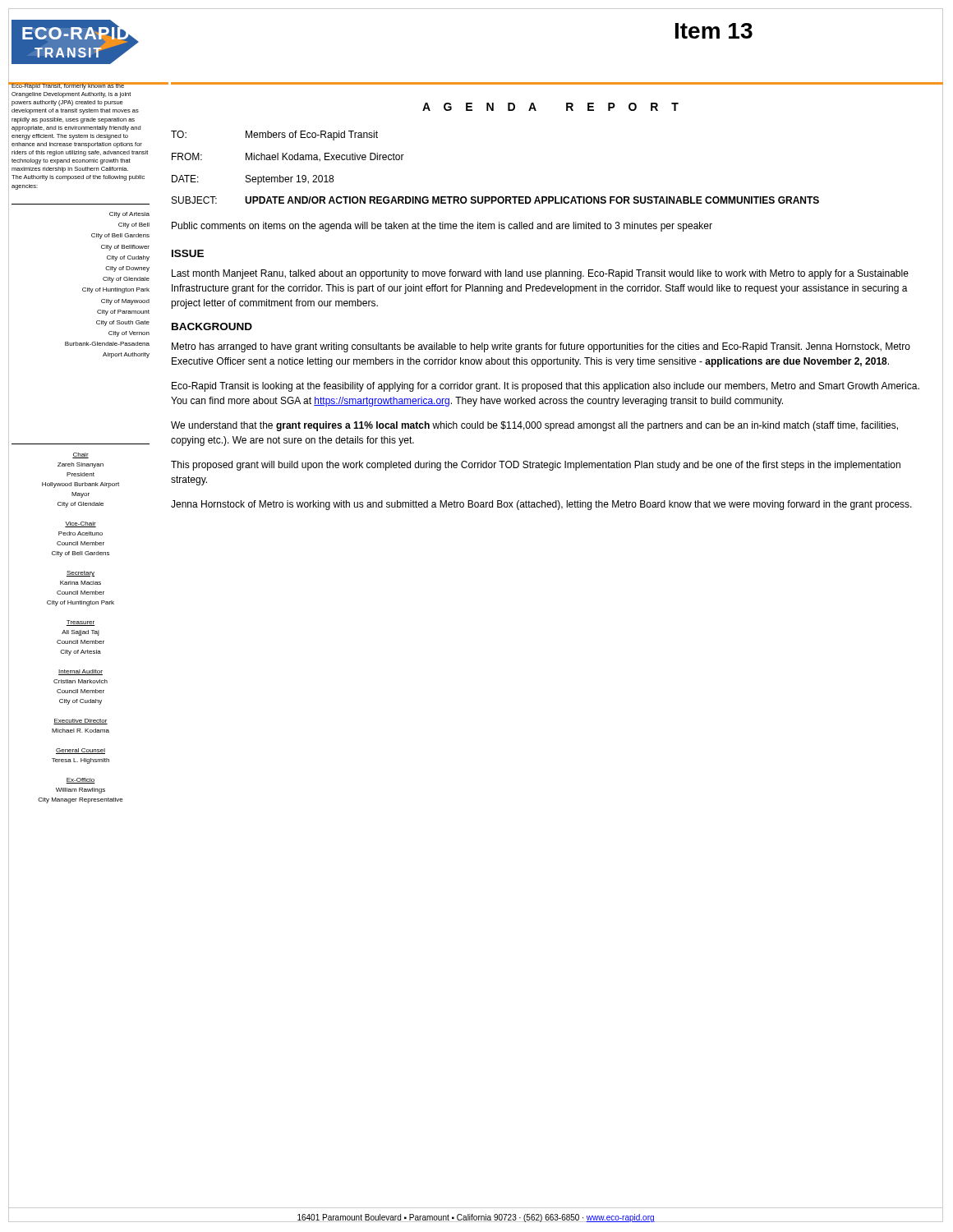Find the block starting "TO: Members of Eco-Rapid Transit"
This screenshot has height=1232, width=953.
[274, 136]
